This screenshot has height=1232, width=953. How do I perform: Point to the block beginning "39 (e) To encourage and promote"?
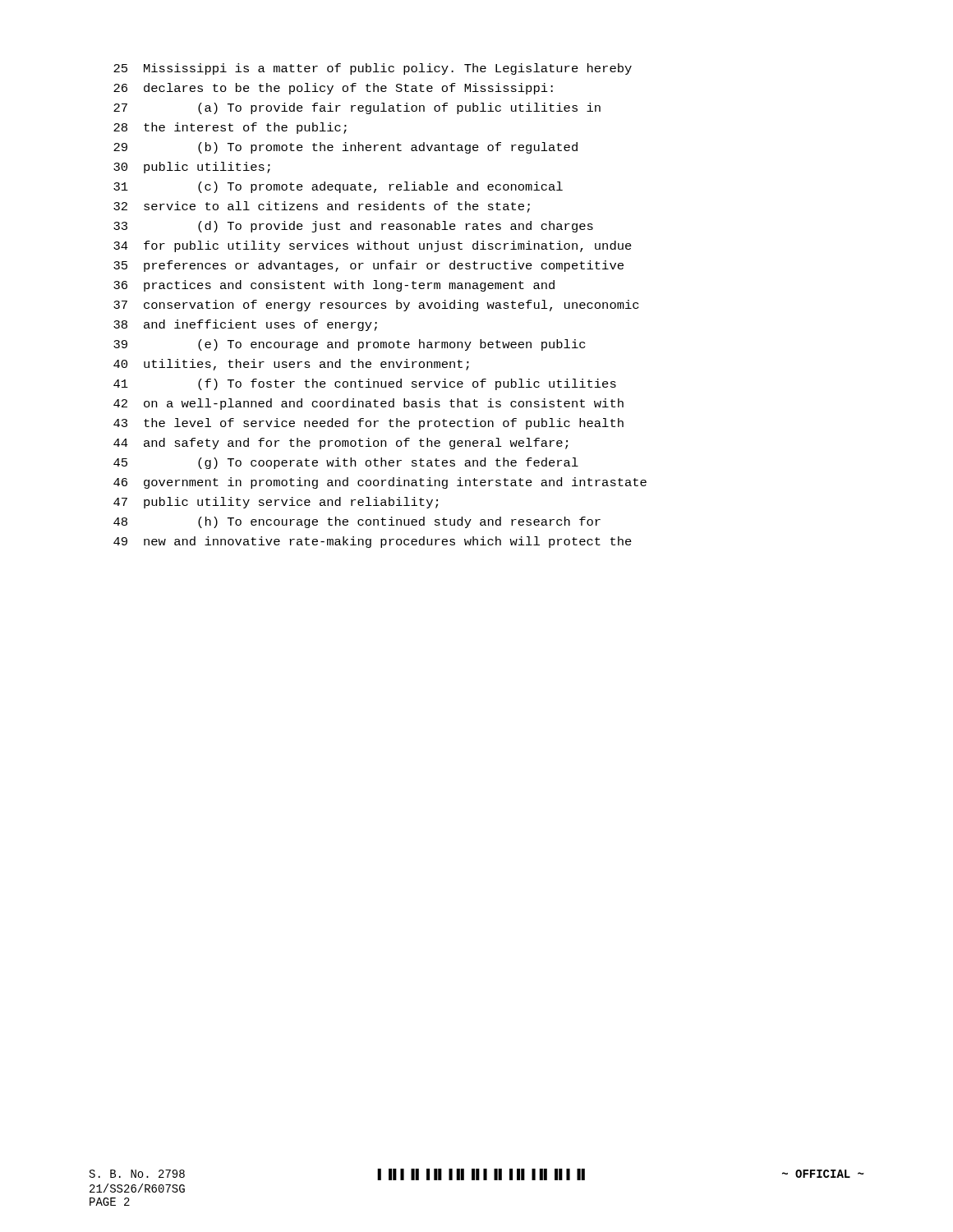476,345
